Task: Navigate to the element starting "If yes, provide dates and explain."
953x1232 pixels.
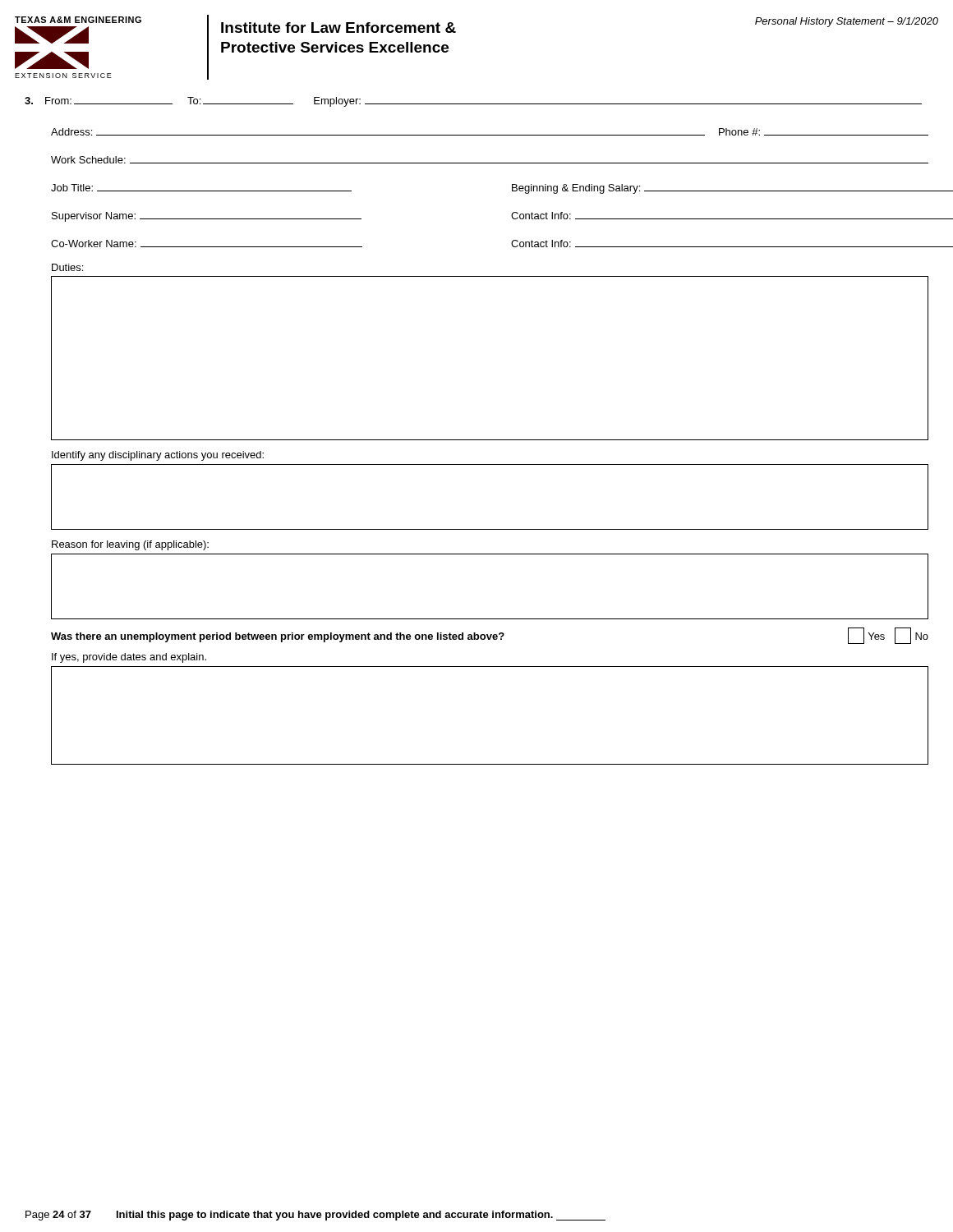Action: pyautogui.click(x=129, y=657)
